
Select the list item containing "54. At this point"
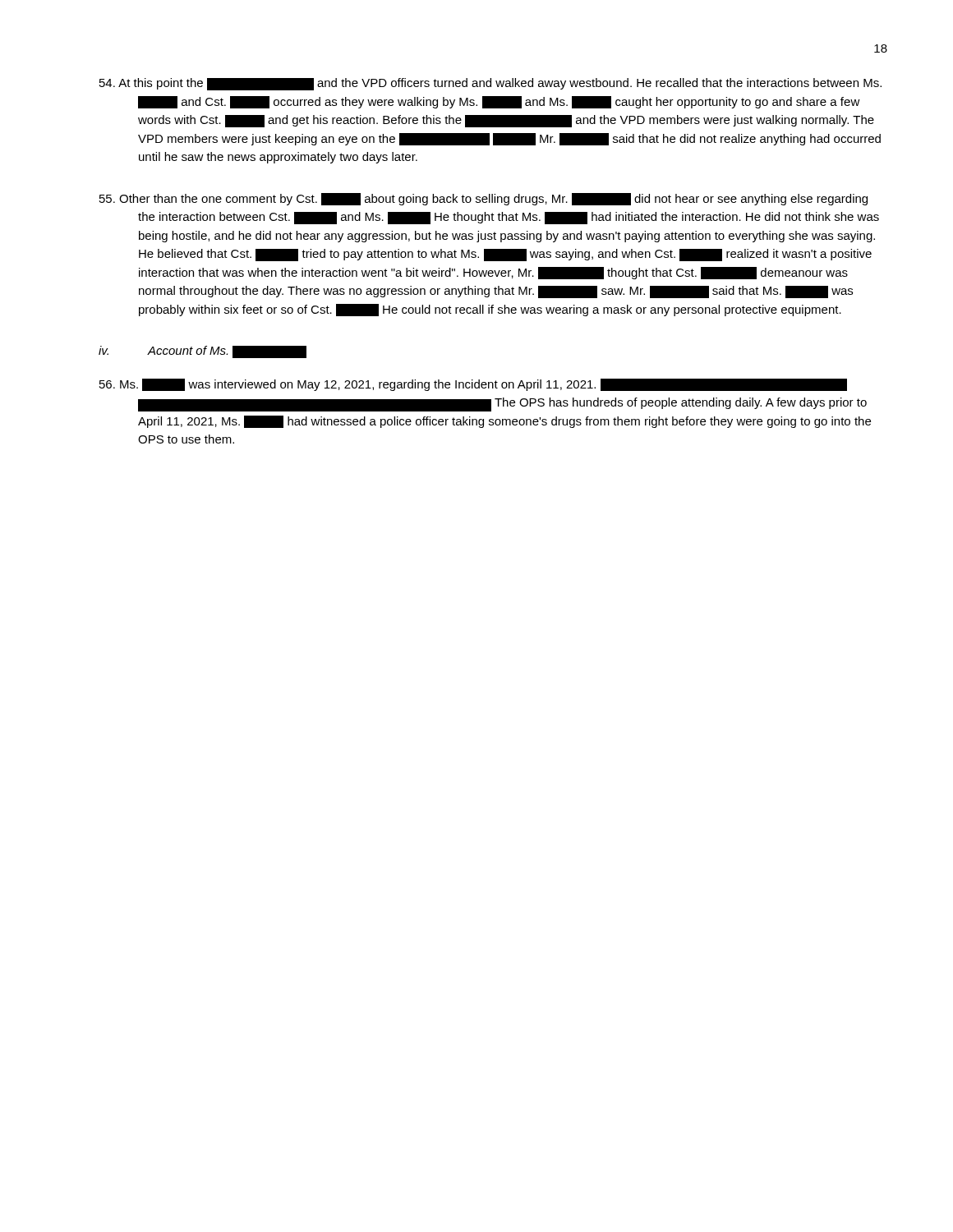[x=493, y=120]
